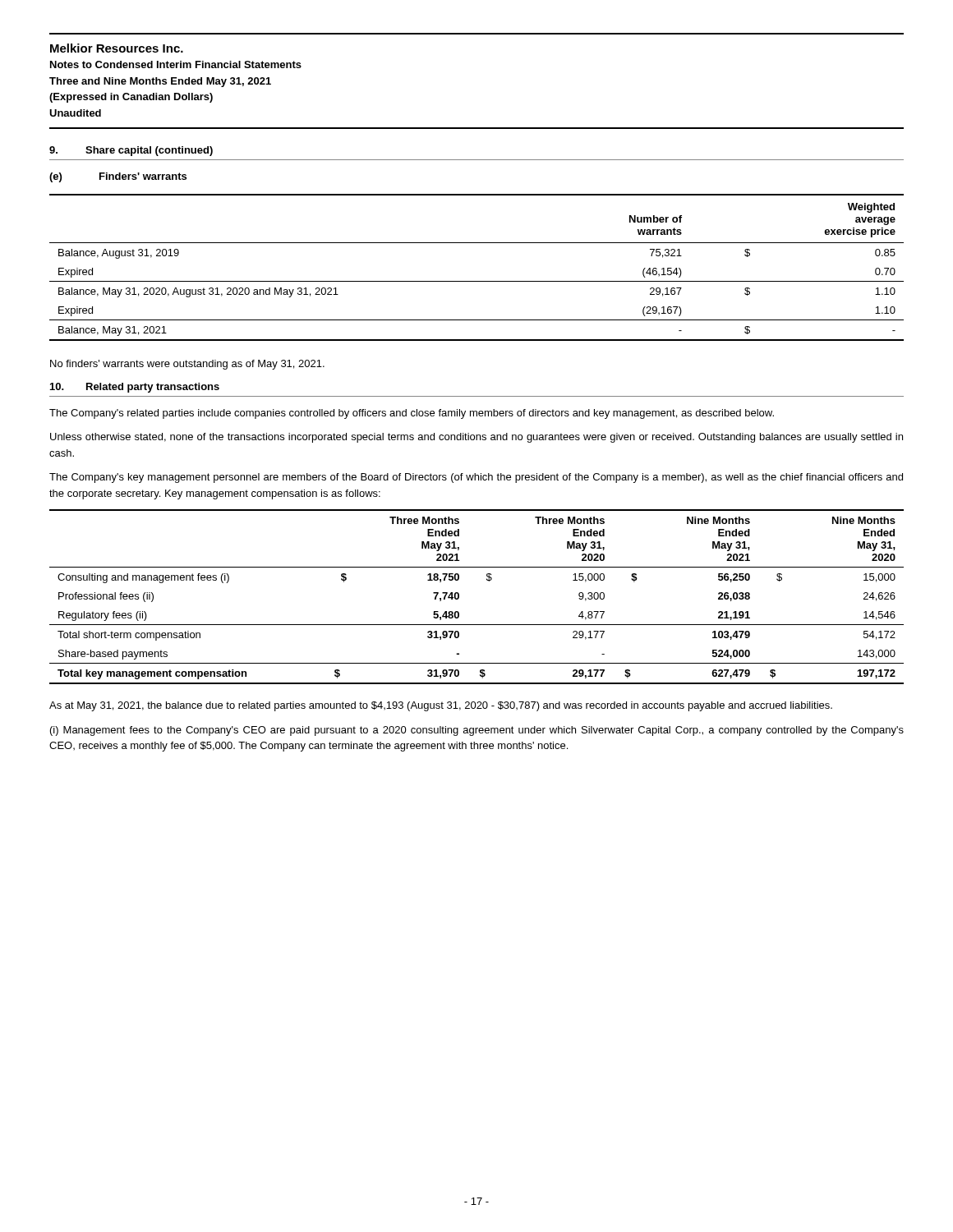Navigate to the passage starting "As at May 31, 2021, the balance due"
Image resolution: width=953 pixels, height=1232 pixels.
point(441,705)
